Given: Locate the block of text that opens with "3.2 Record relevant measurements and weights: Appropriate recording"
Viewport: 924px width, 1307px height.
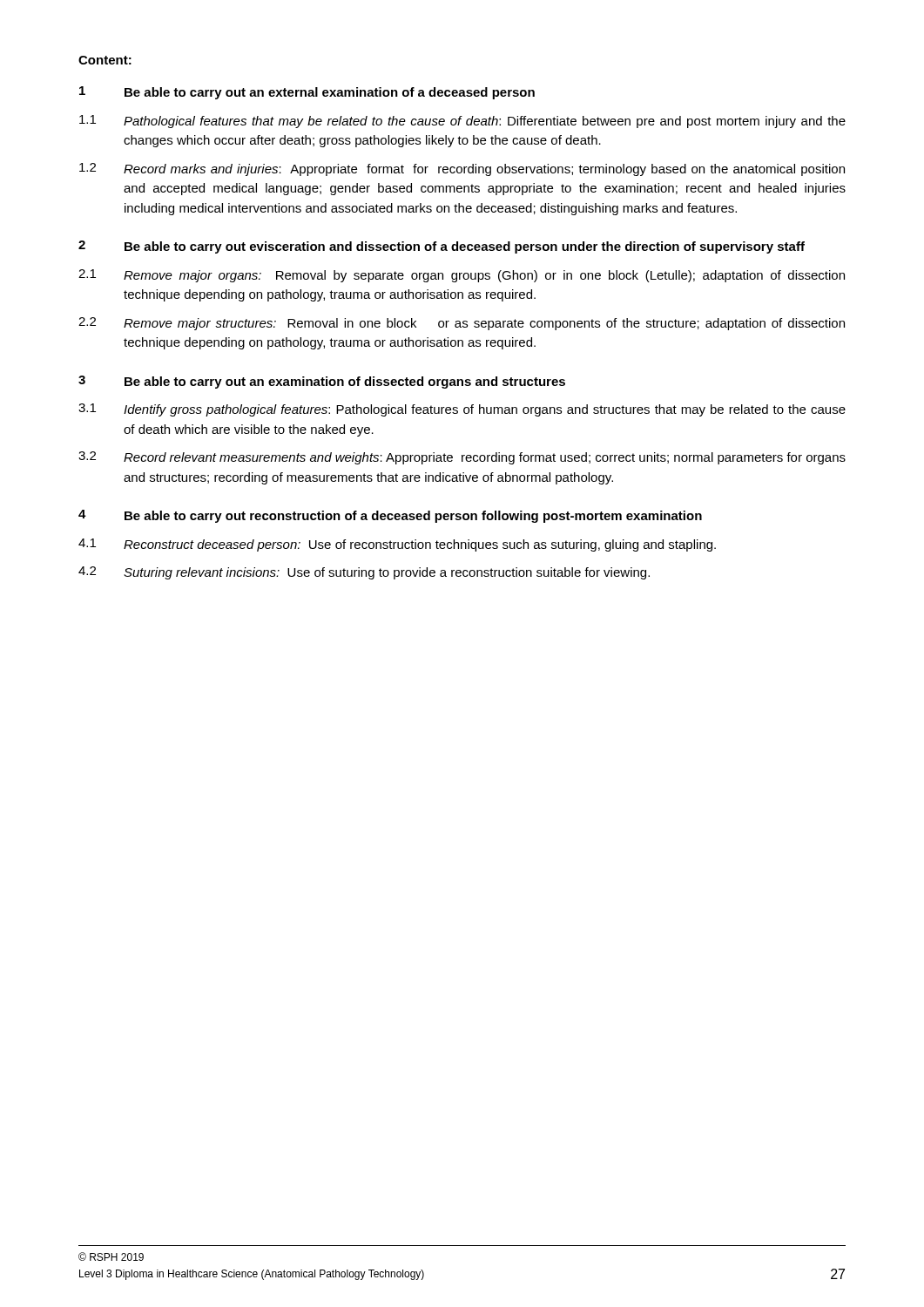Looking at the screenshot, I should 462,468.
